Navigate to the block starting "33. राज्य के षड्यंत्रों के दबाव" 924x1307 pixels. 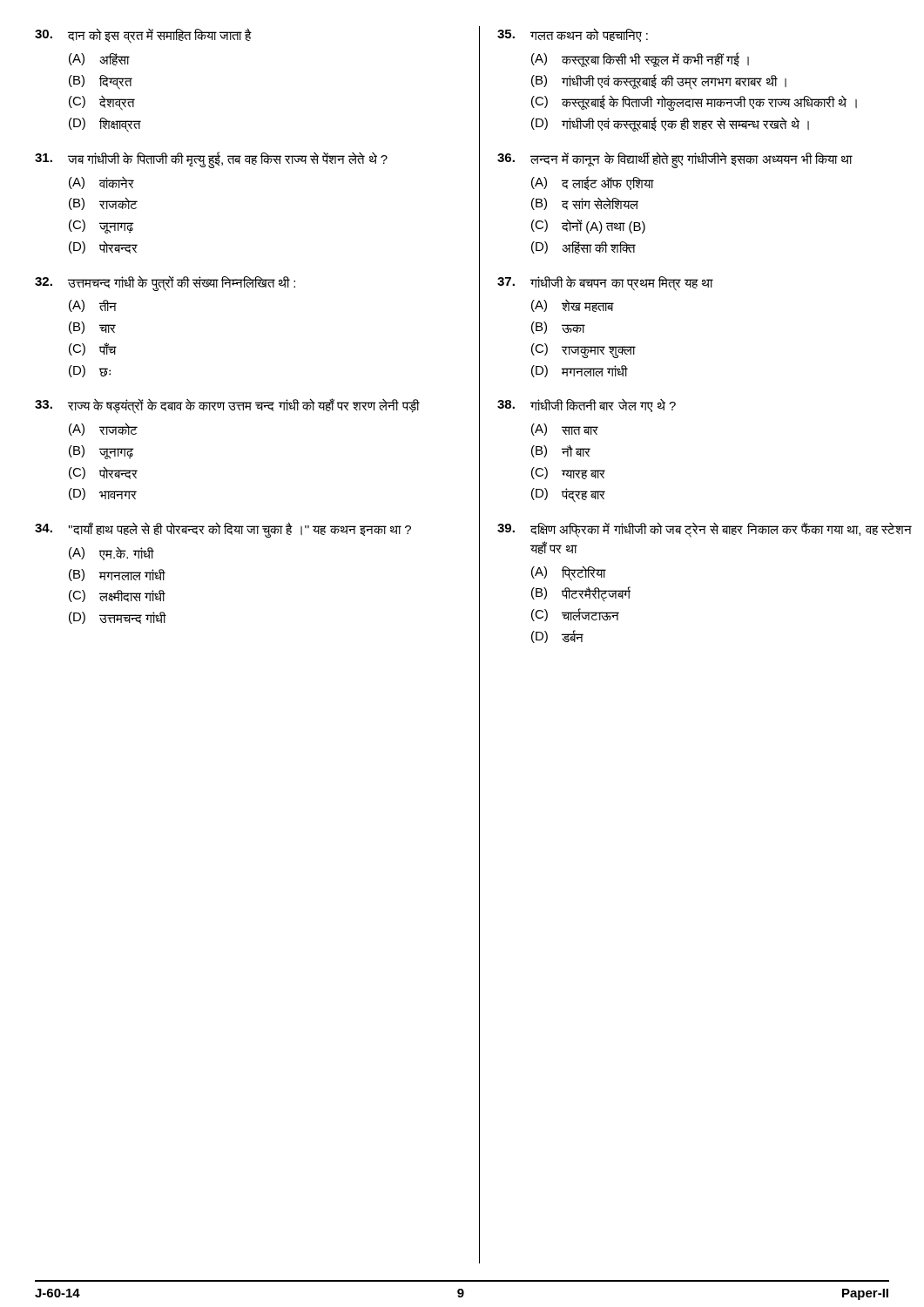coord(227,406)
